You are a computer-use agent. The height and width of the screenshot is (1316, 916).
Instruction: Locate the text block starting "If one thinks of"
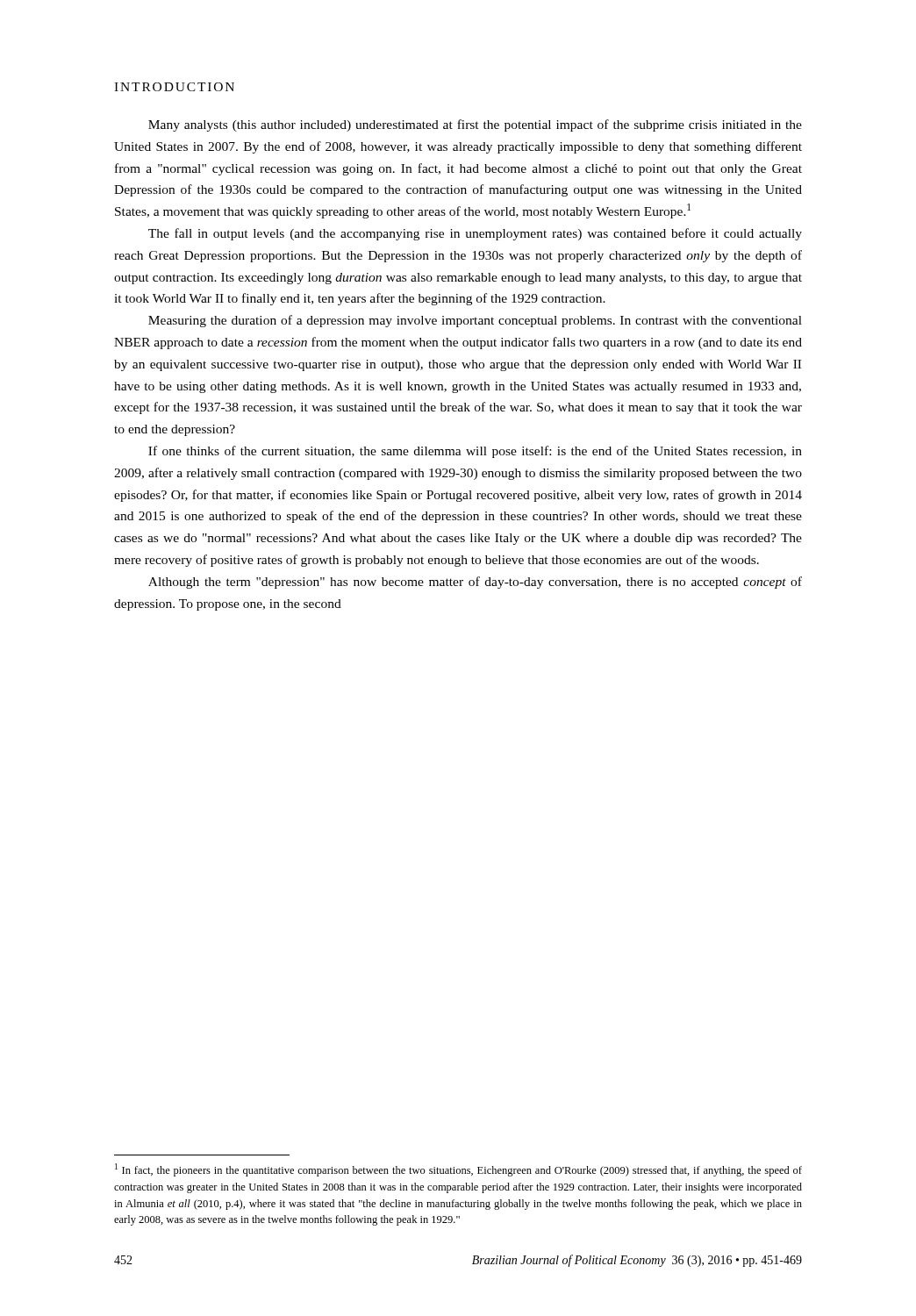coord(458,505)
